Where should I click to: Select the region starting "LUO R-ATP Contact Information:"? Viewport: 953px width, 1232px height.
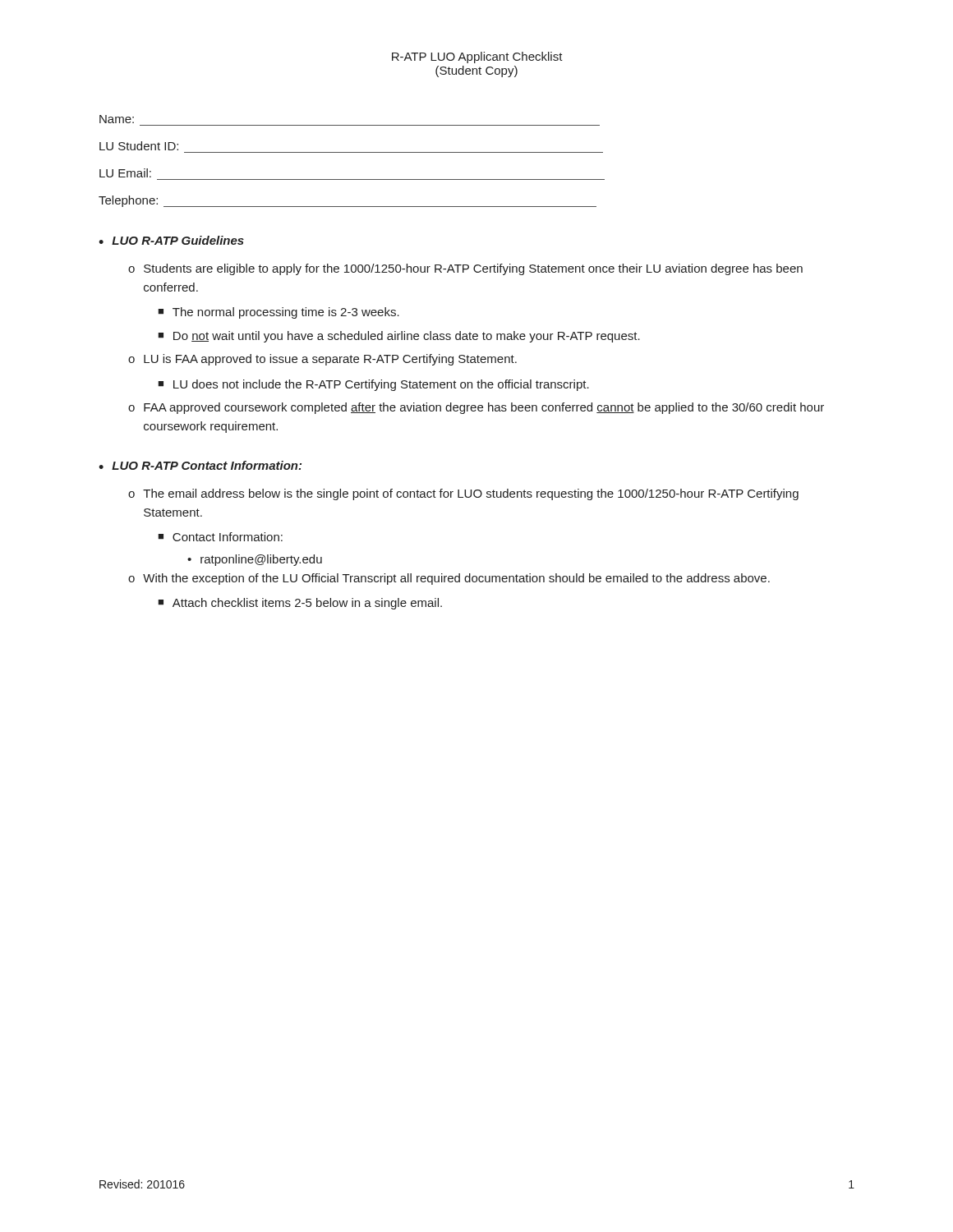[x=207, y=465]
